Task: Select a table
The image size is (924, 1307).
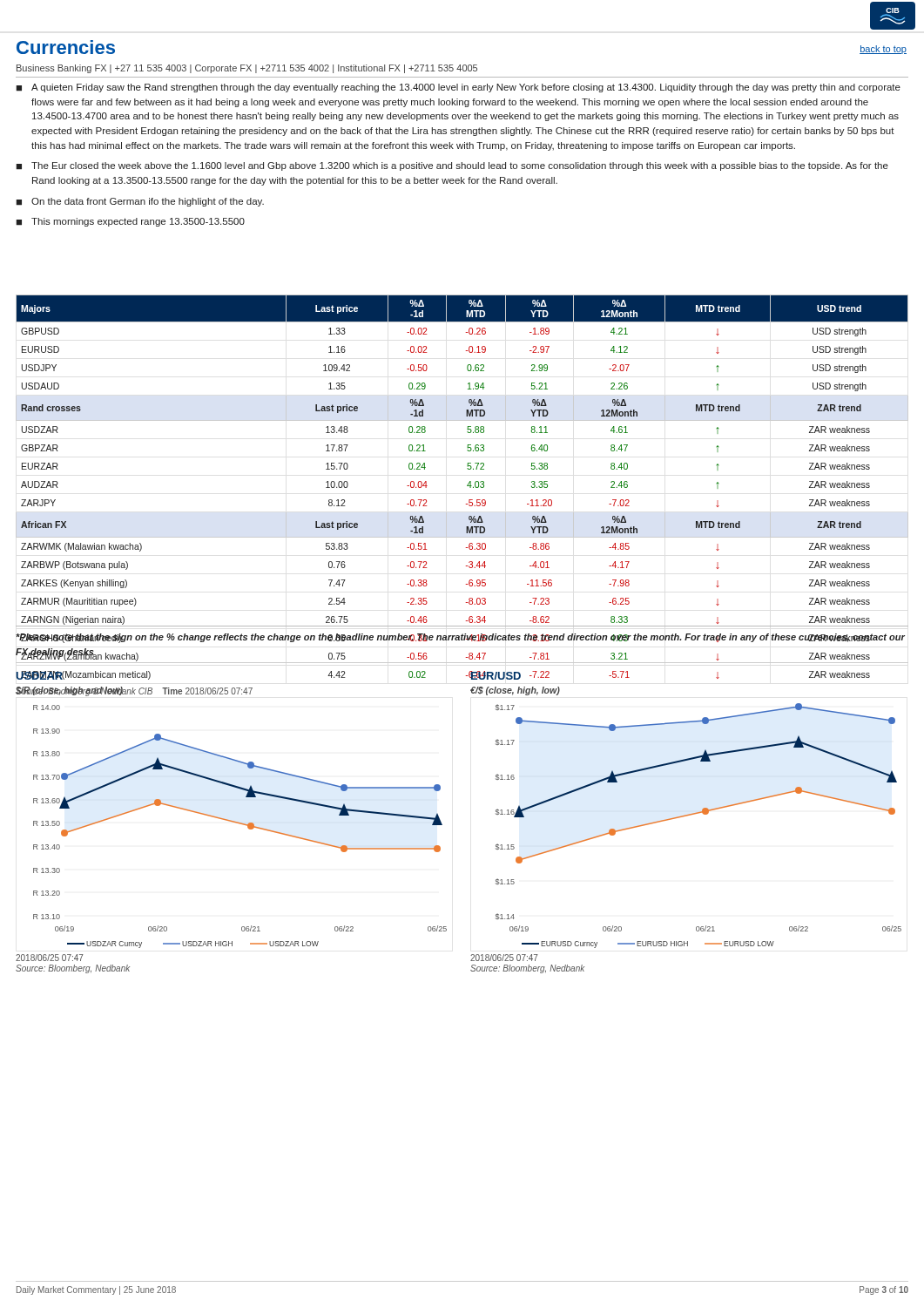Action: point(462,495)
